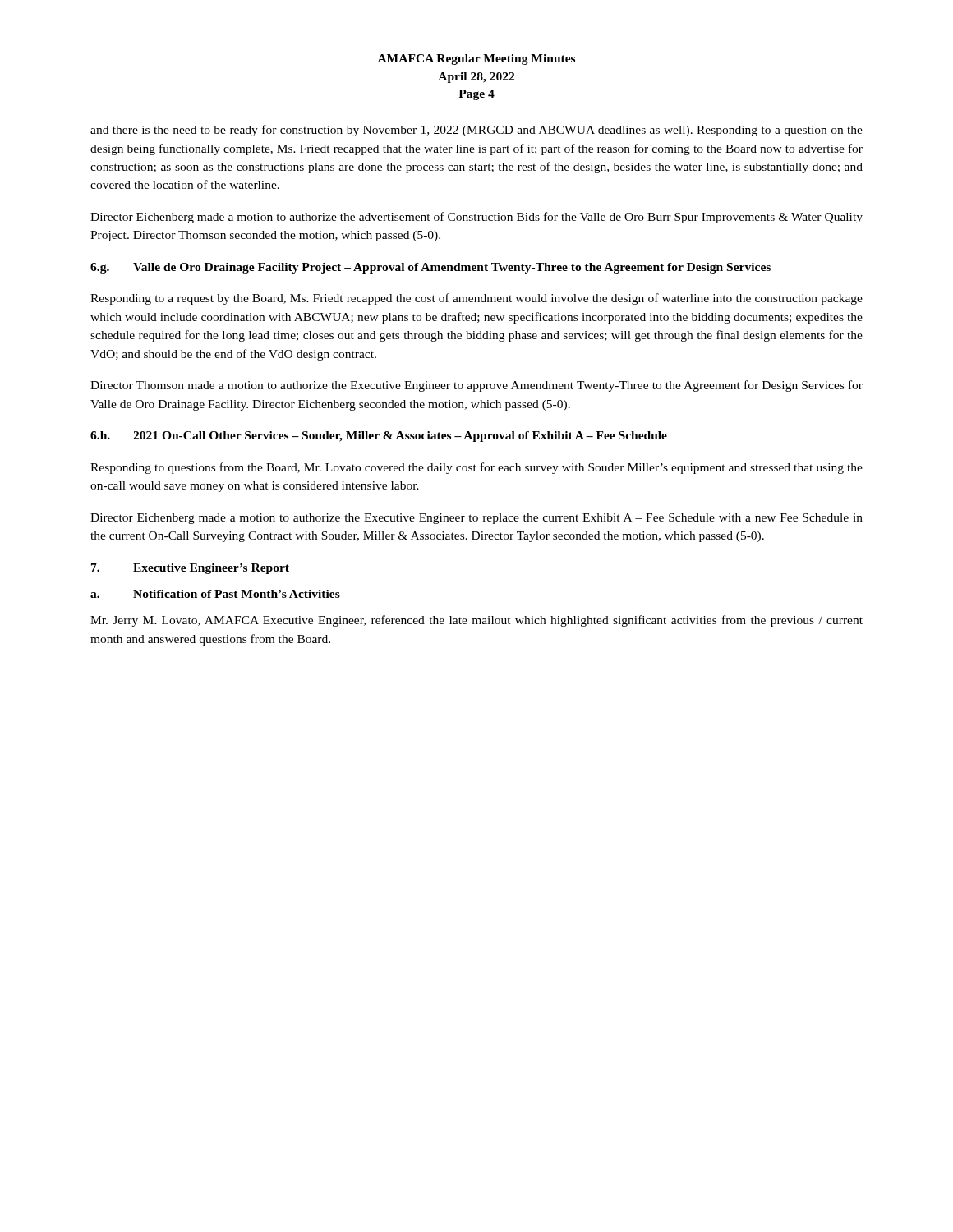Locate the text block that says "Responding to a request by"
The height and width of the screenshot is (1232, 953).
pyautogui.click(x=476, y=326)
